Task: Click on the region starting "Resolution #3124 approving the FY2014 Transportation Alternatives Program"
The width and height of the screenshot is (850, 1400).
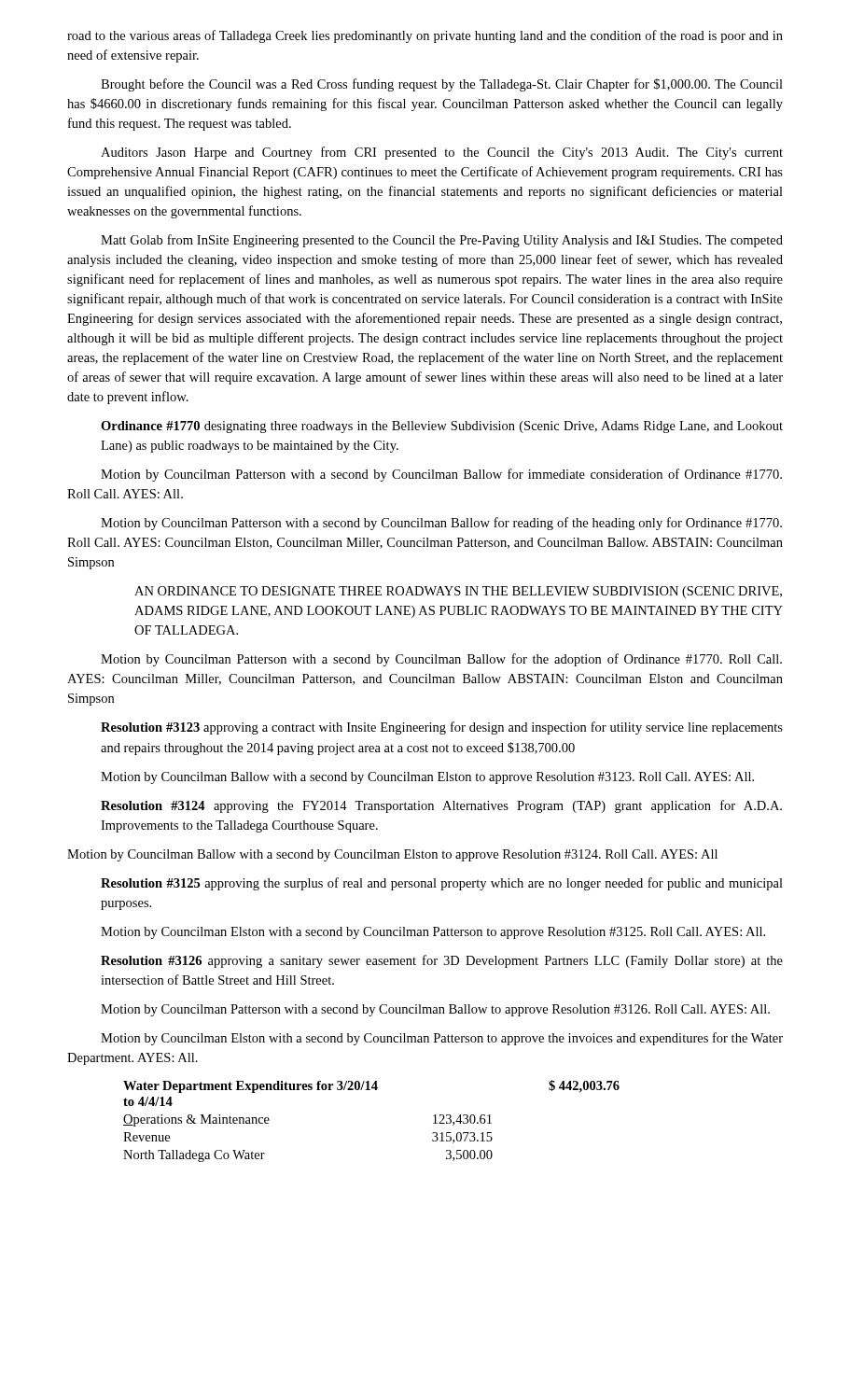Action: pyautogui.click(x=442, y=815)
